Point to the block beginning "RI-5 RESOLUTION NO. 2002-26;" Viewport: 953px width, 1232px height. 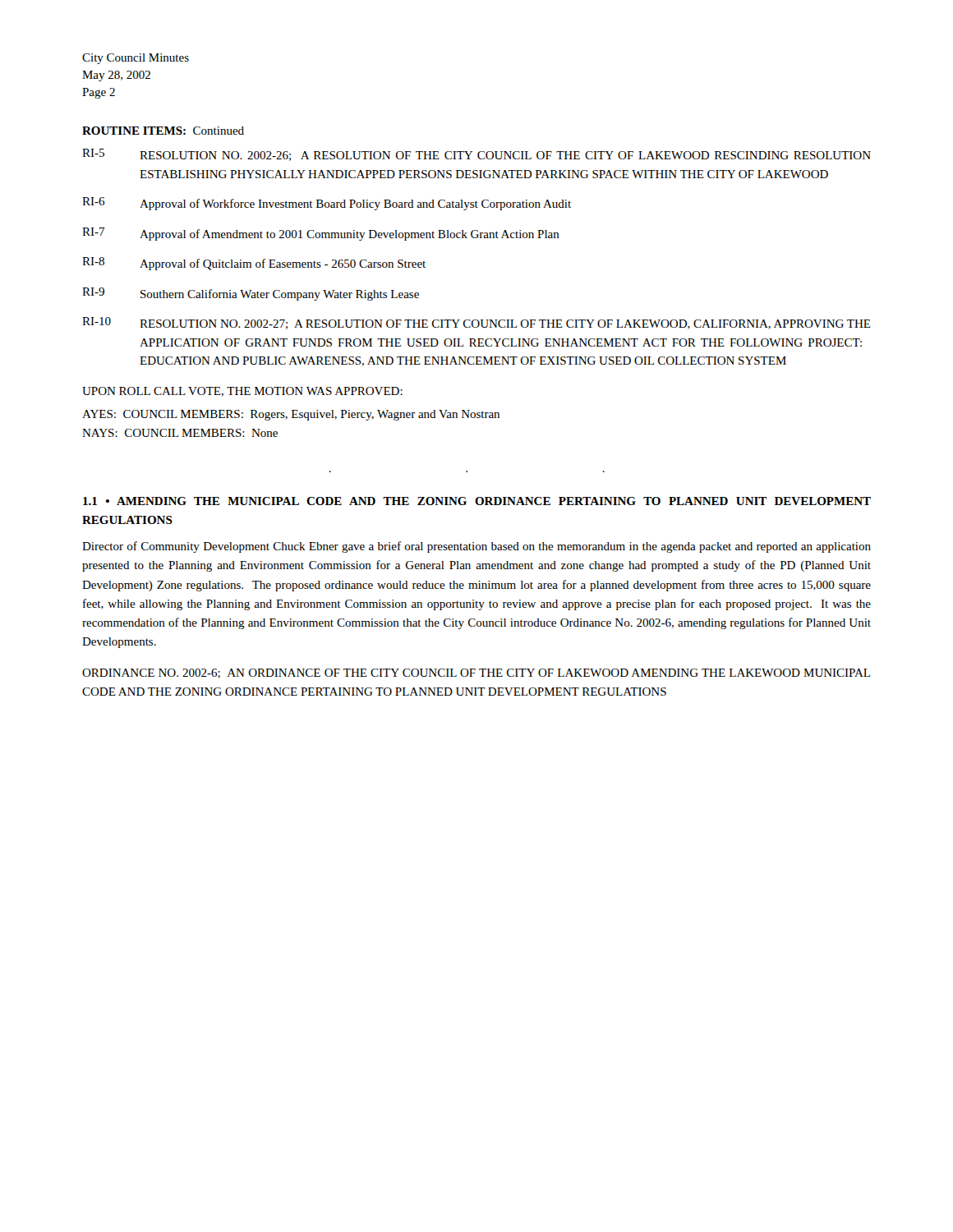(476, 165)
